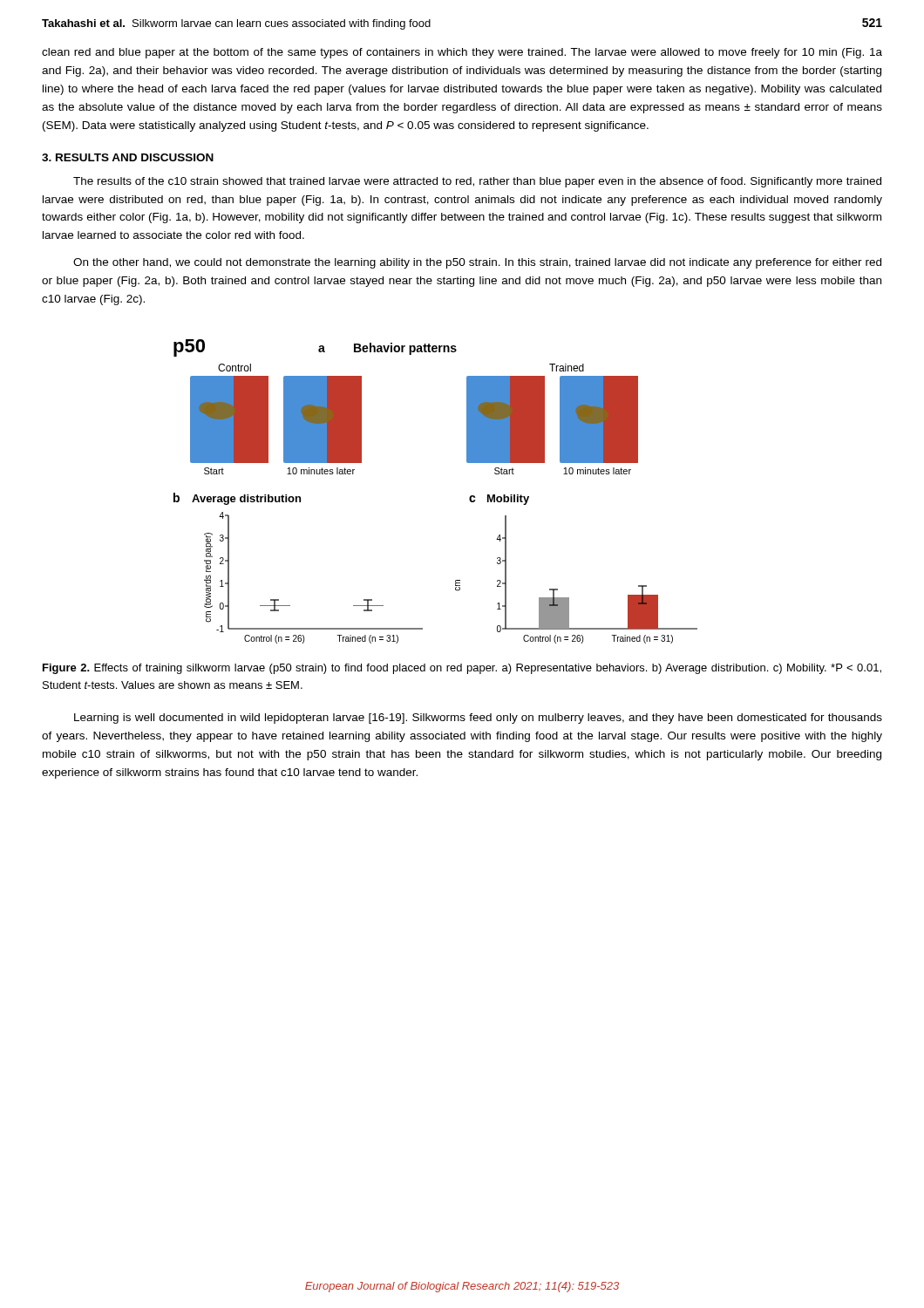Locate the section header containing "3. RESULTS AND DISCUSSION"
Viewport: 924px width, 1308px height.
[128, 157]
